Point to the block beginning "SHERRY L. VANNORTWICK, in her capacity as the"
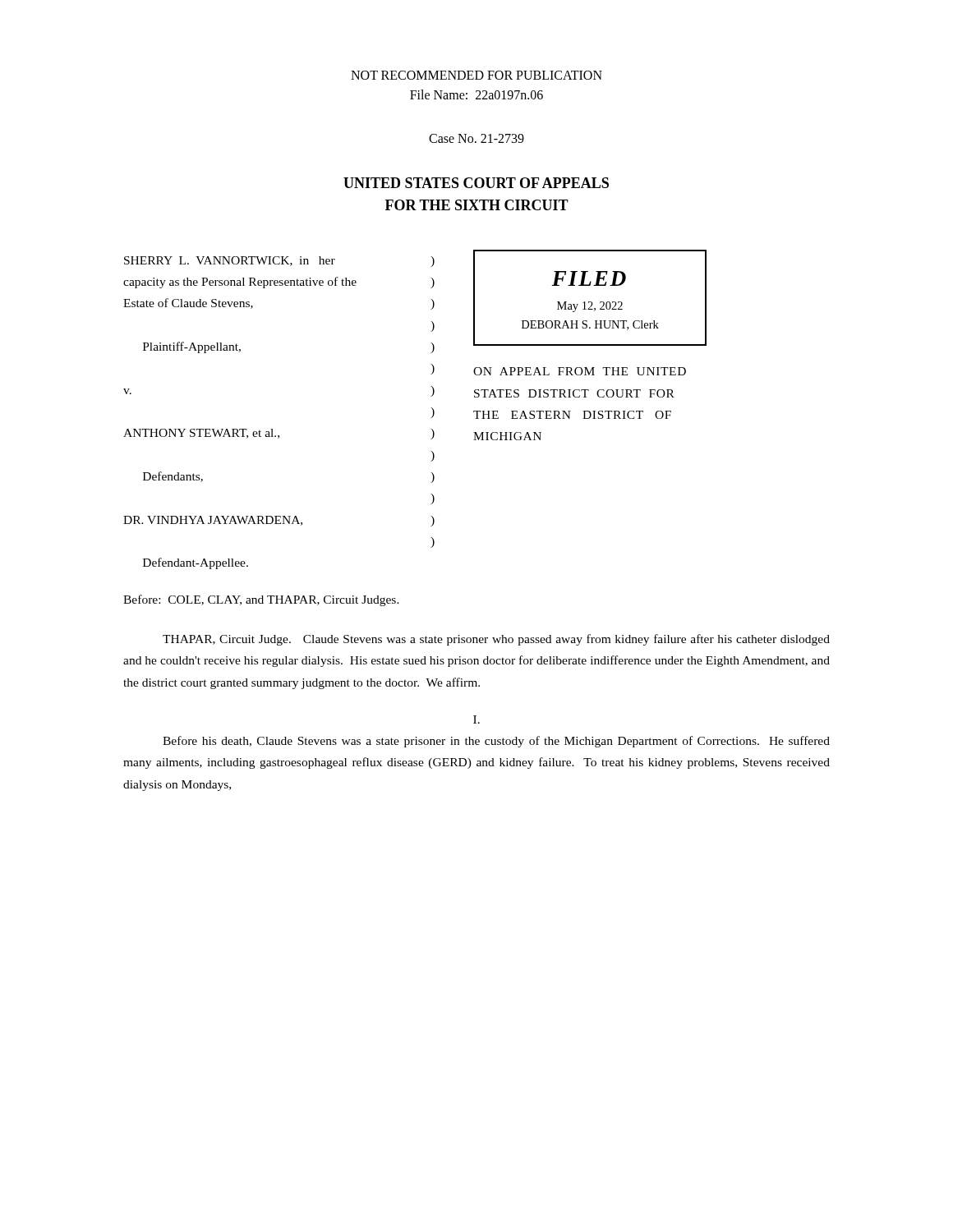 [230, 261]
